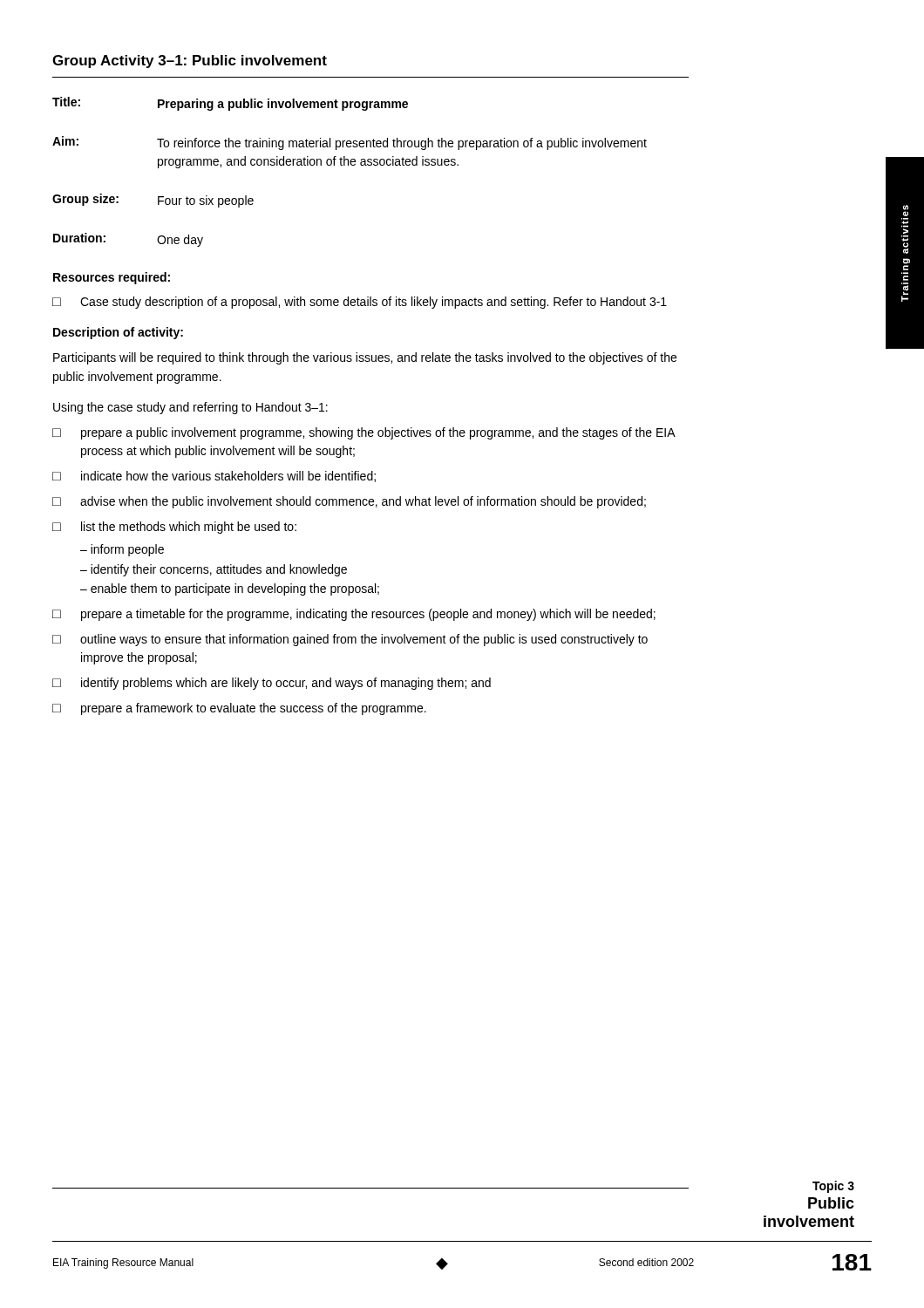Select the element starting "Group Activity 3–1: Public involvement"
Screen dimensions: 1308x924
190,61
